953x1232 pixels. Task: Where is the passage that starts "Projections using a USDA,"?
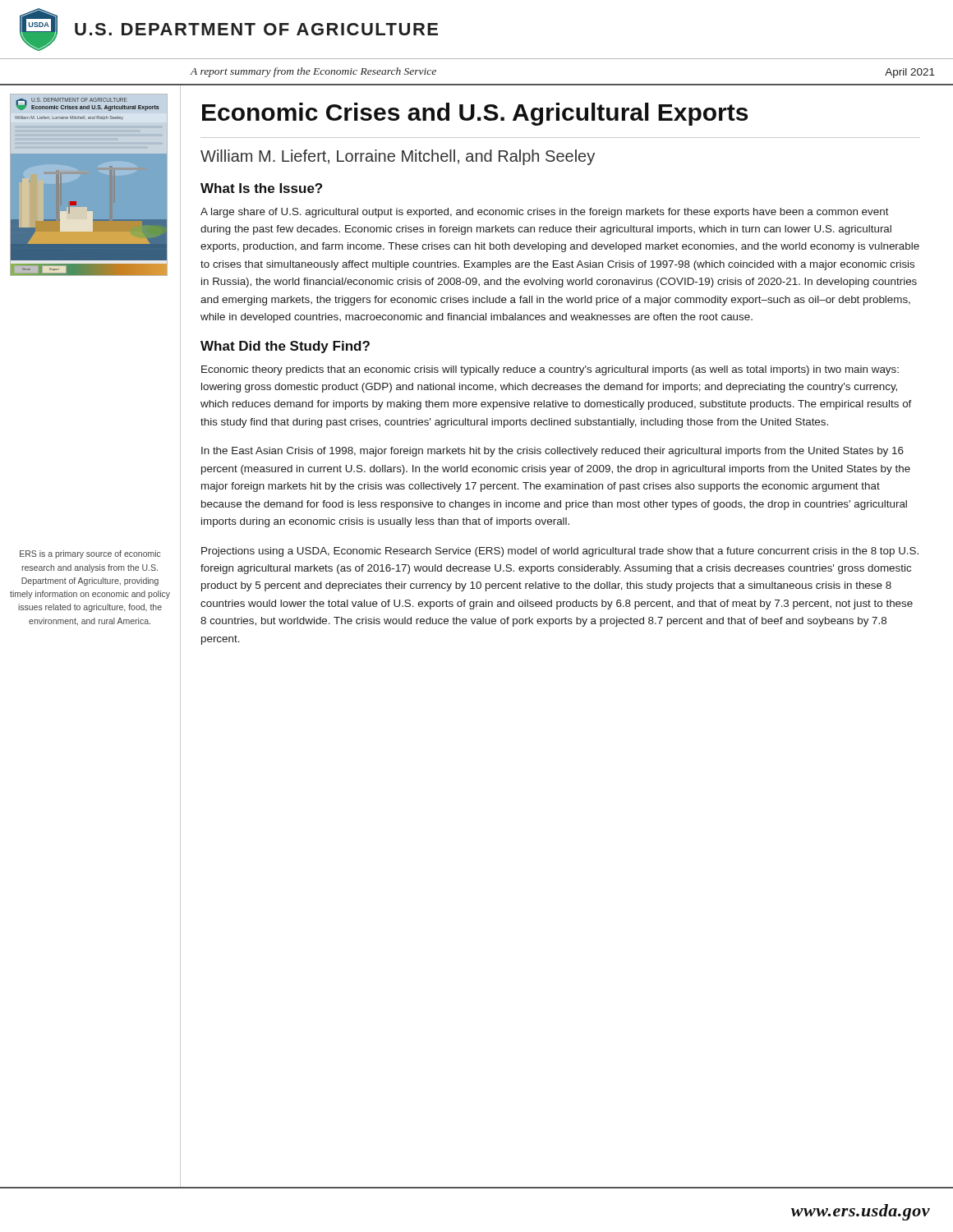point(560,594)
